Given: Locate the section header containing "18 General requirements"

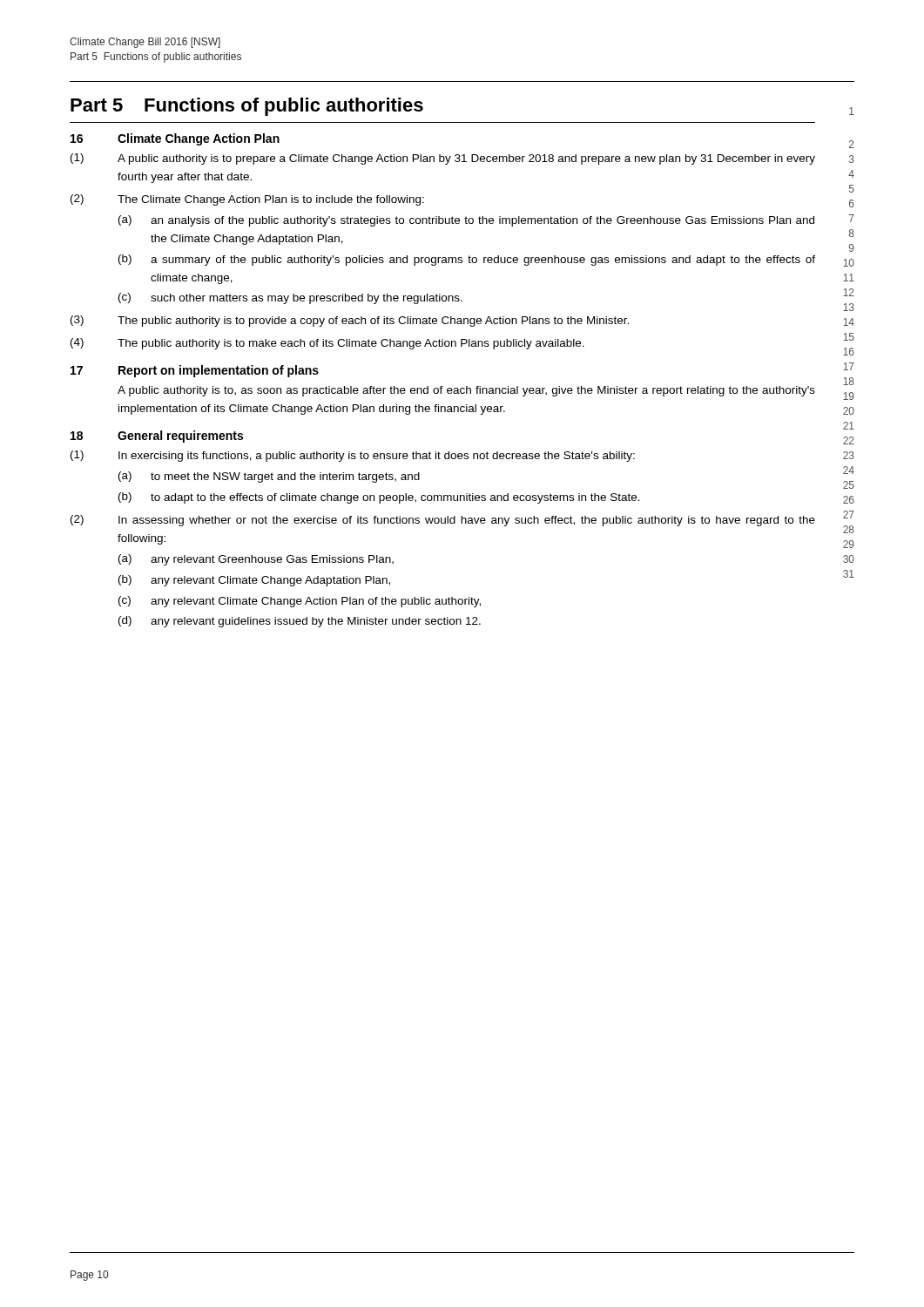Looking at the screenshot, I should tap(157, 437).
